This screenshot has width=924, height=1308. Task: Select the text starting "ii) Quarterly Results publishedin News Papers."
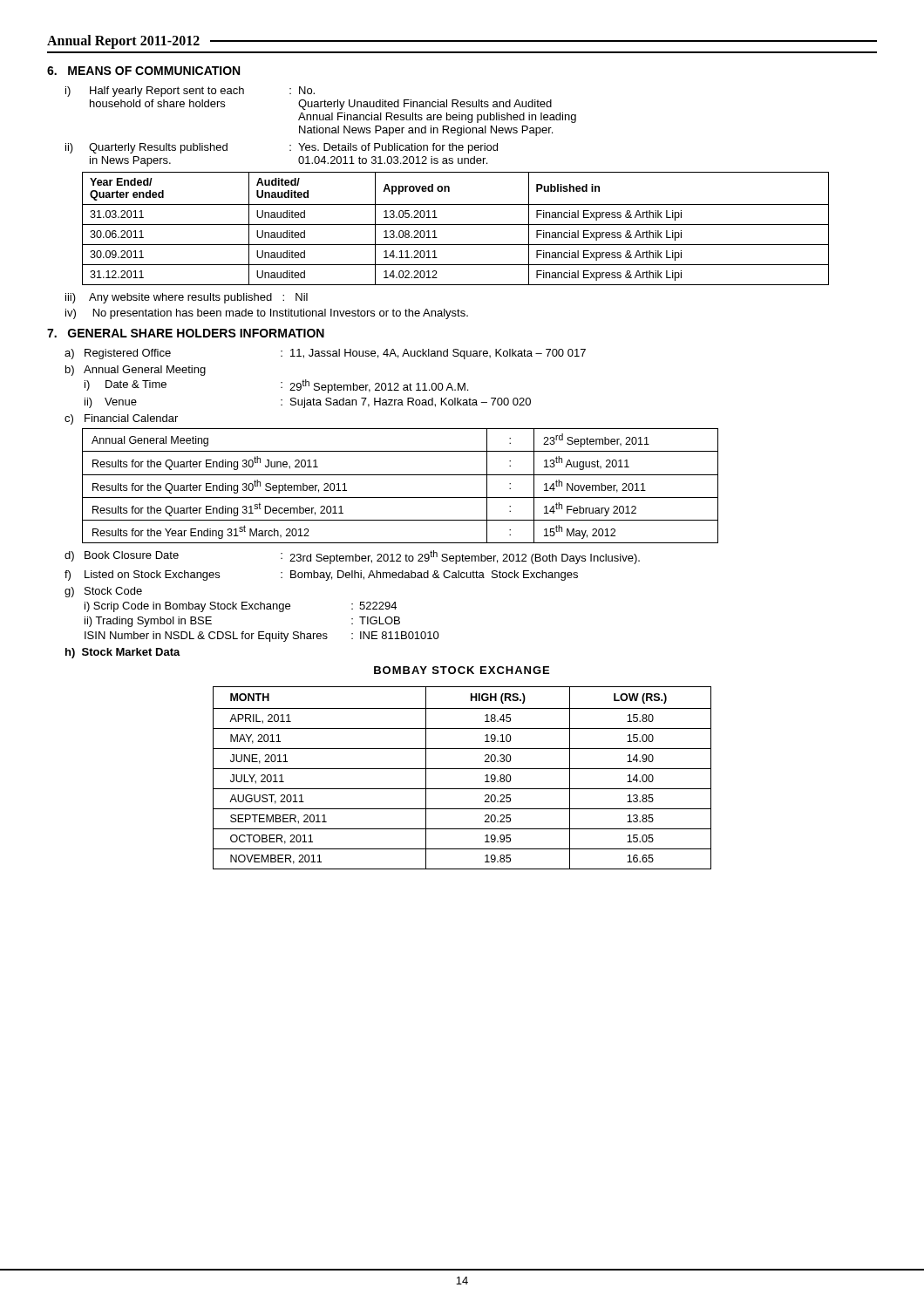pyautogui.click(x=471, y=153)
